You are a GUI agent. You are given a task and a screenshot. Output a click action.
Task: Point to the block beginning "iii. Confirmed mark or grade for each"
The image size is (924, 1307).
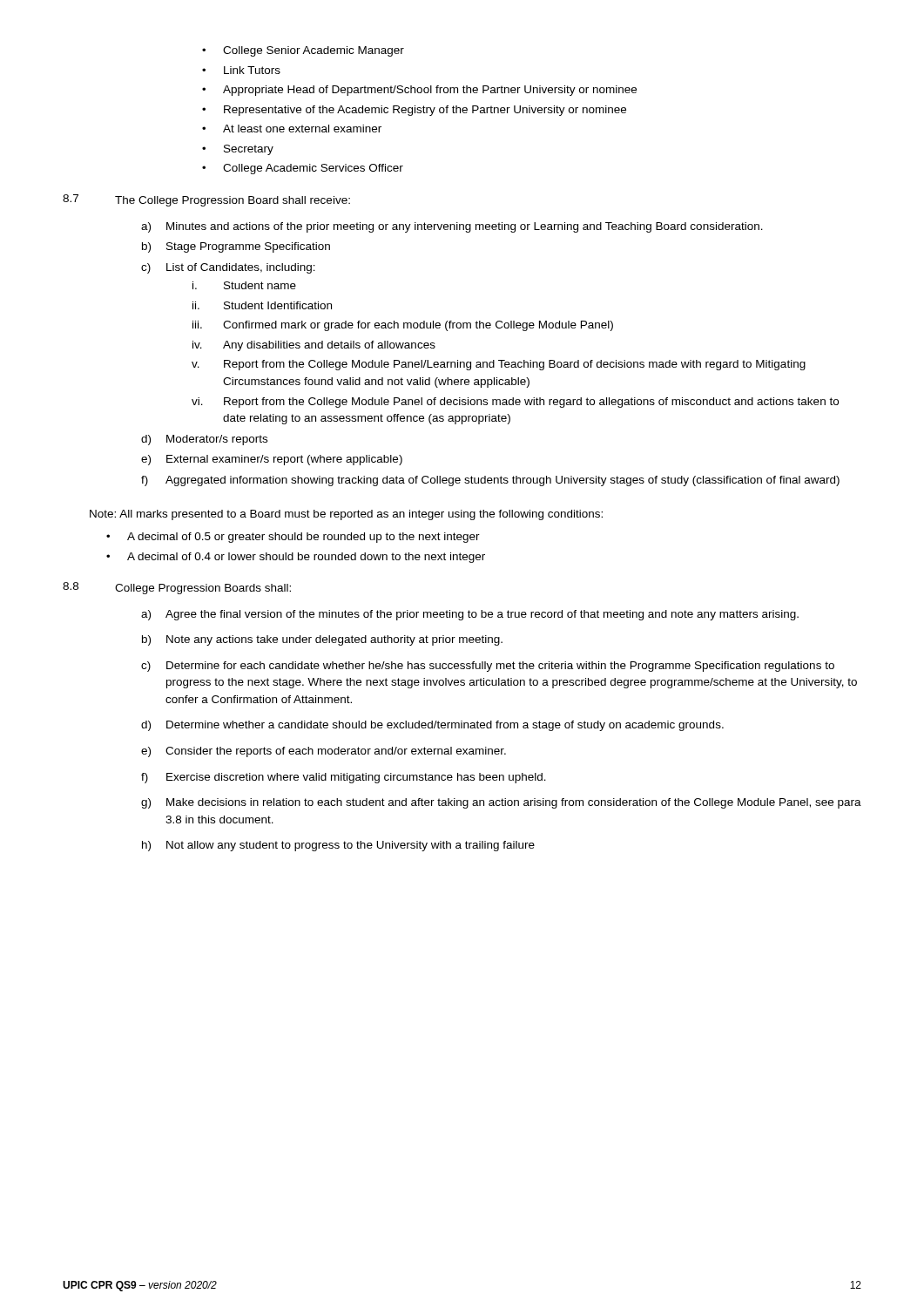pos(526,325)
